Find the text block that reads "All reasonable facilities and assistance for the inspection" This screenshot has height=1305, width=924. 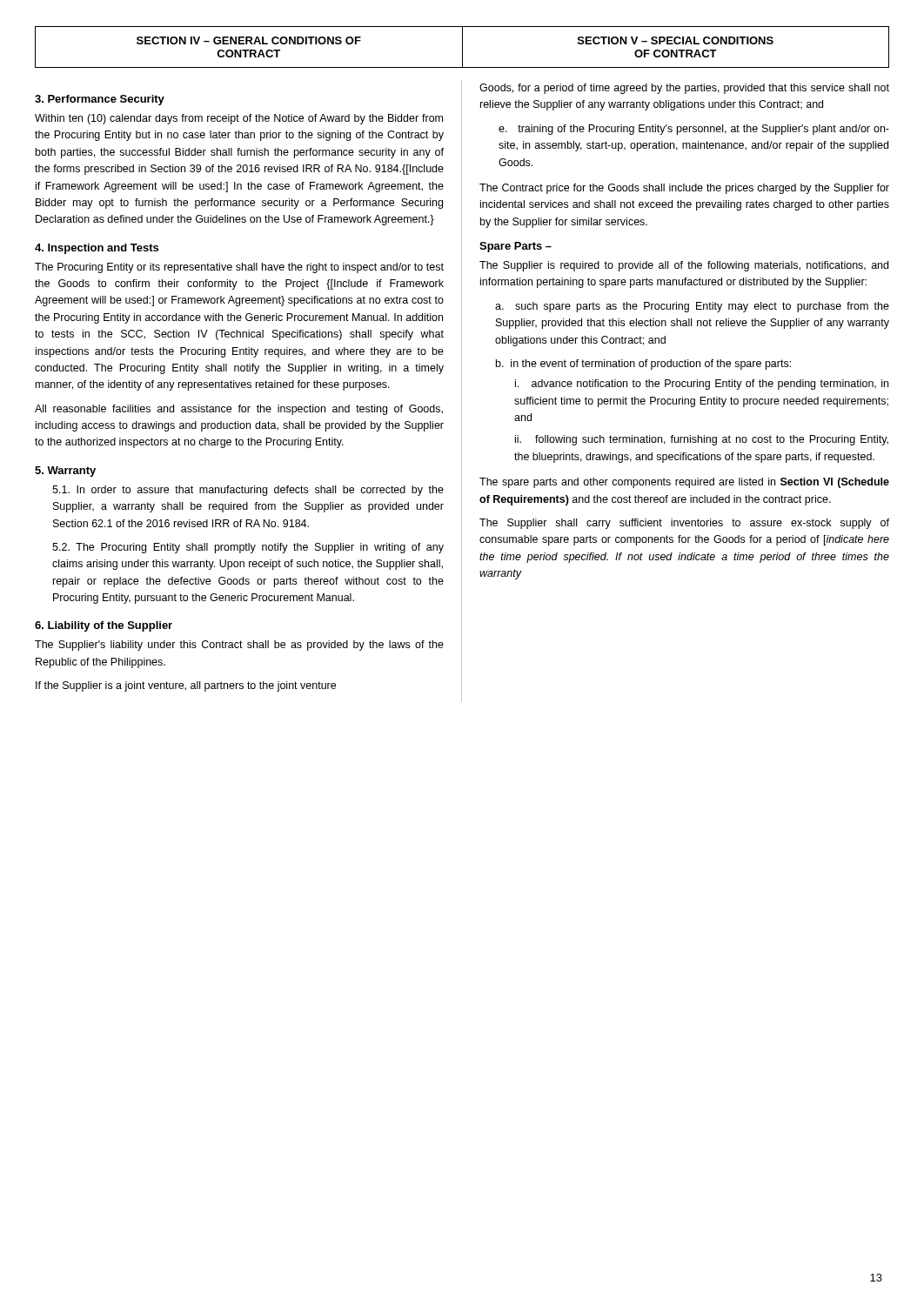[239, 425]
